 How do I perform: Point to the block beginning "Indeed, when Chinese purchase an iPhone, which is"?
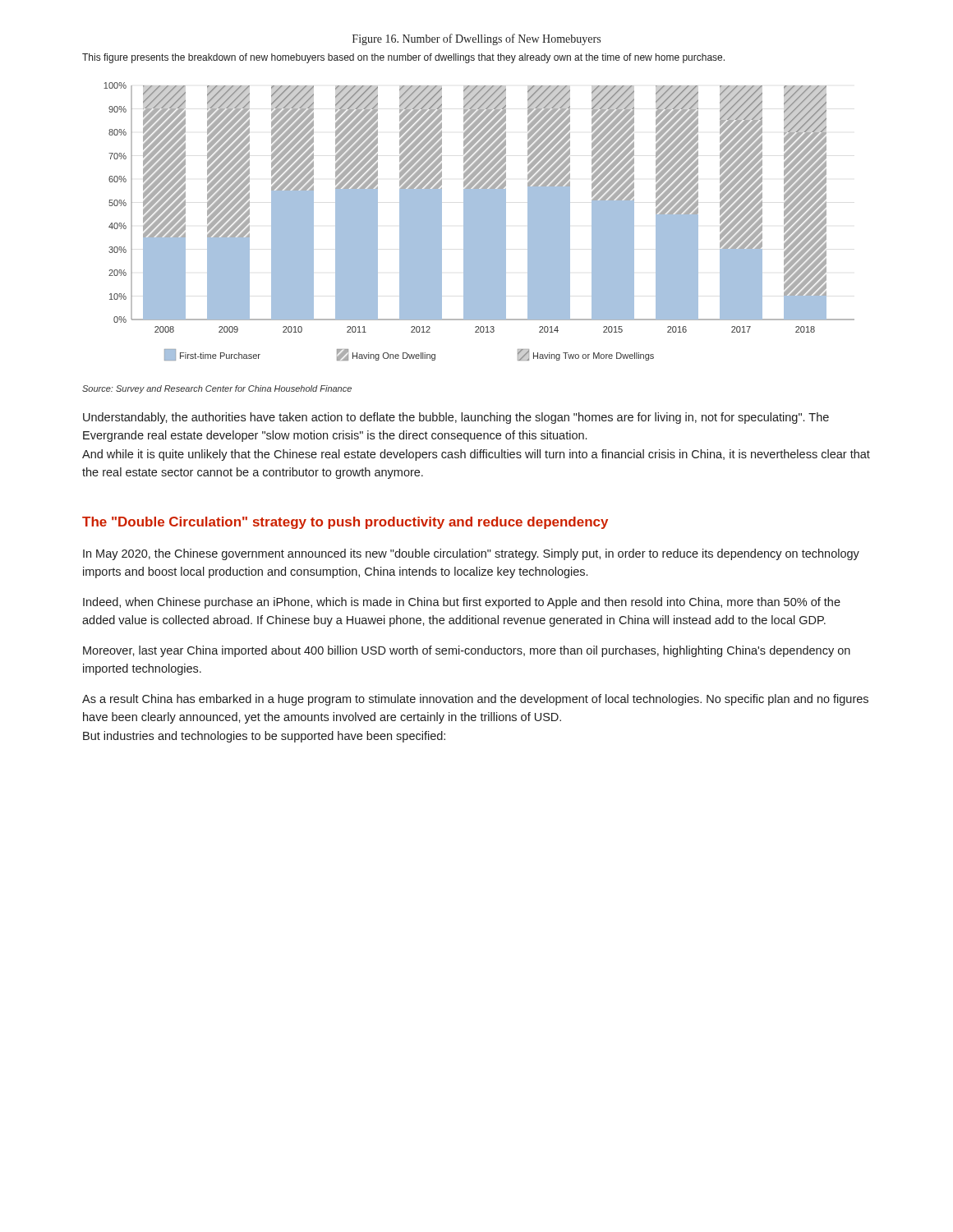(461, 611)
